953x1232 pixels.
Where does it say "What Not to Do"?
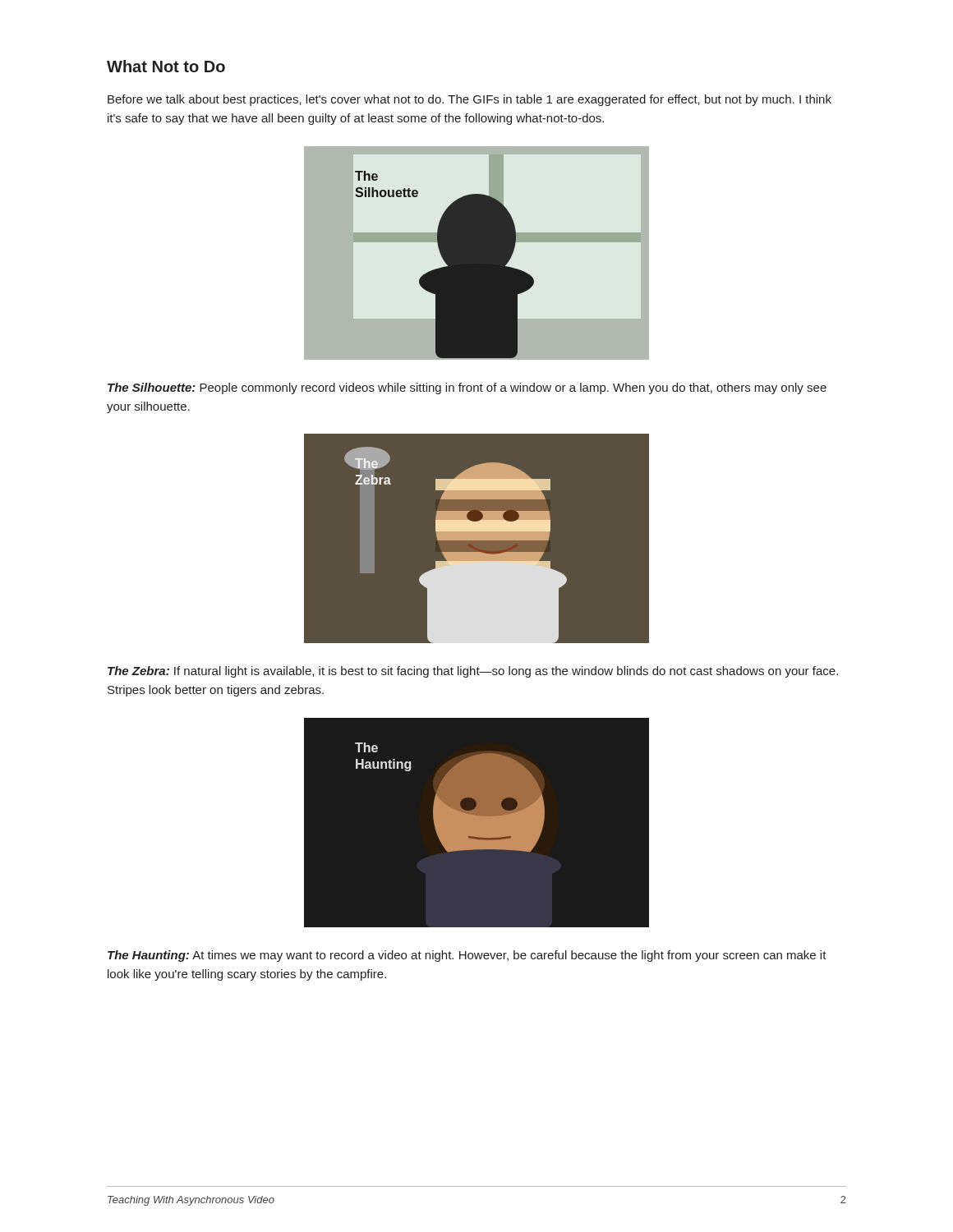(166, 67)
